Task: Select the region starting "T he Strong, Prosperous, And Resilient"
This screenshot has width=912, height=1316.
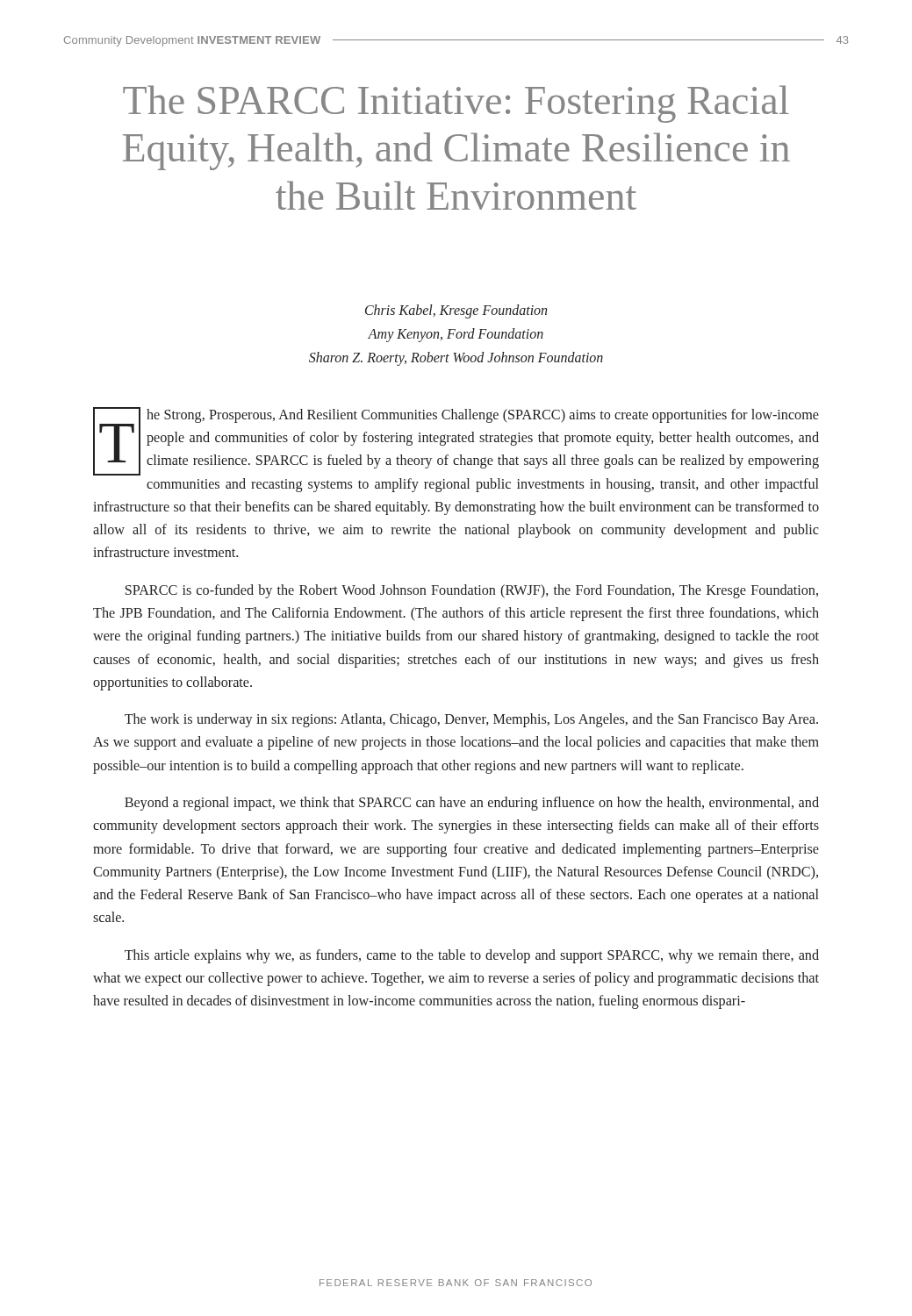Action: click(456, 484)
